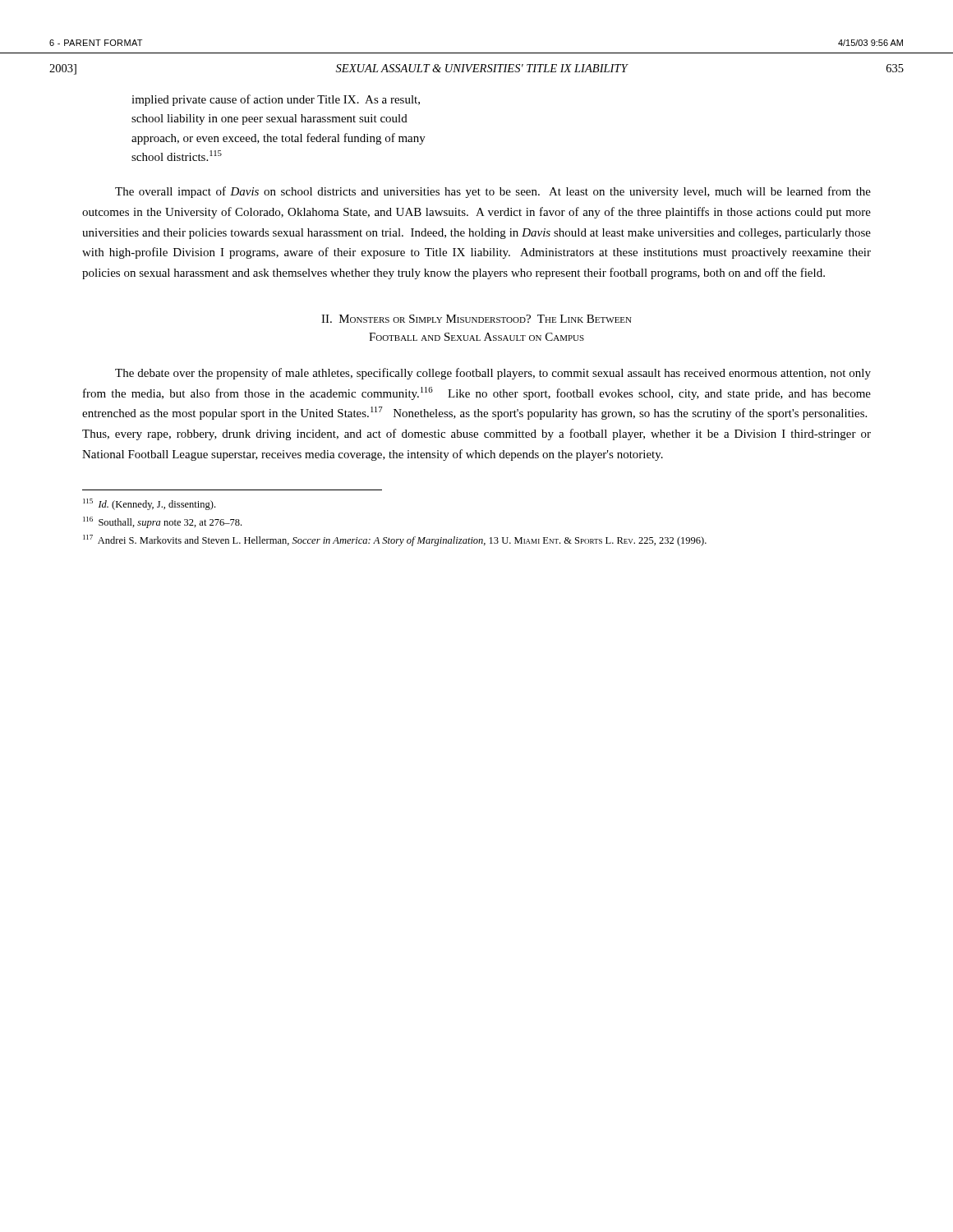Find the footnote containing "117 Andrei S. Markovits and Steven"
Viewport: 953px width, 1232px height.
[x=394, y=539]
